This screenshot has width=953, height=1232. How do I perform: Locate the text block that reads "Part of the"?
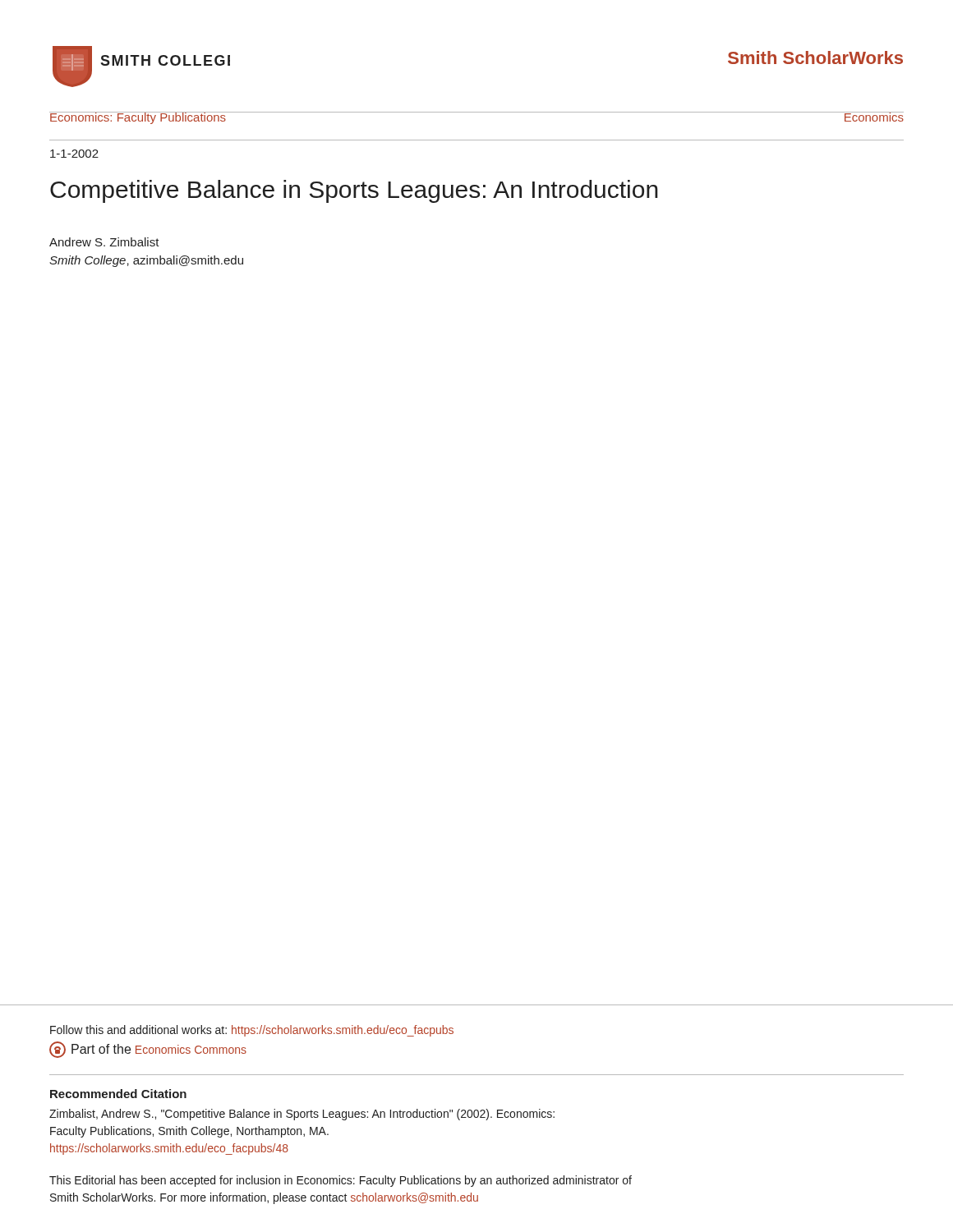pyautogui.click(x=148, y=1049)
